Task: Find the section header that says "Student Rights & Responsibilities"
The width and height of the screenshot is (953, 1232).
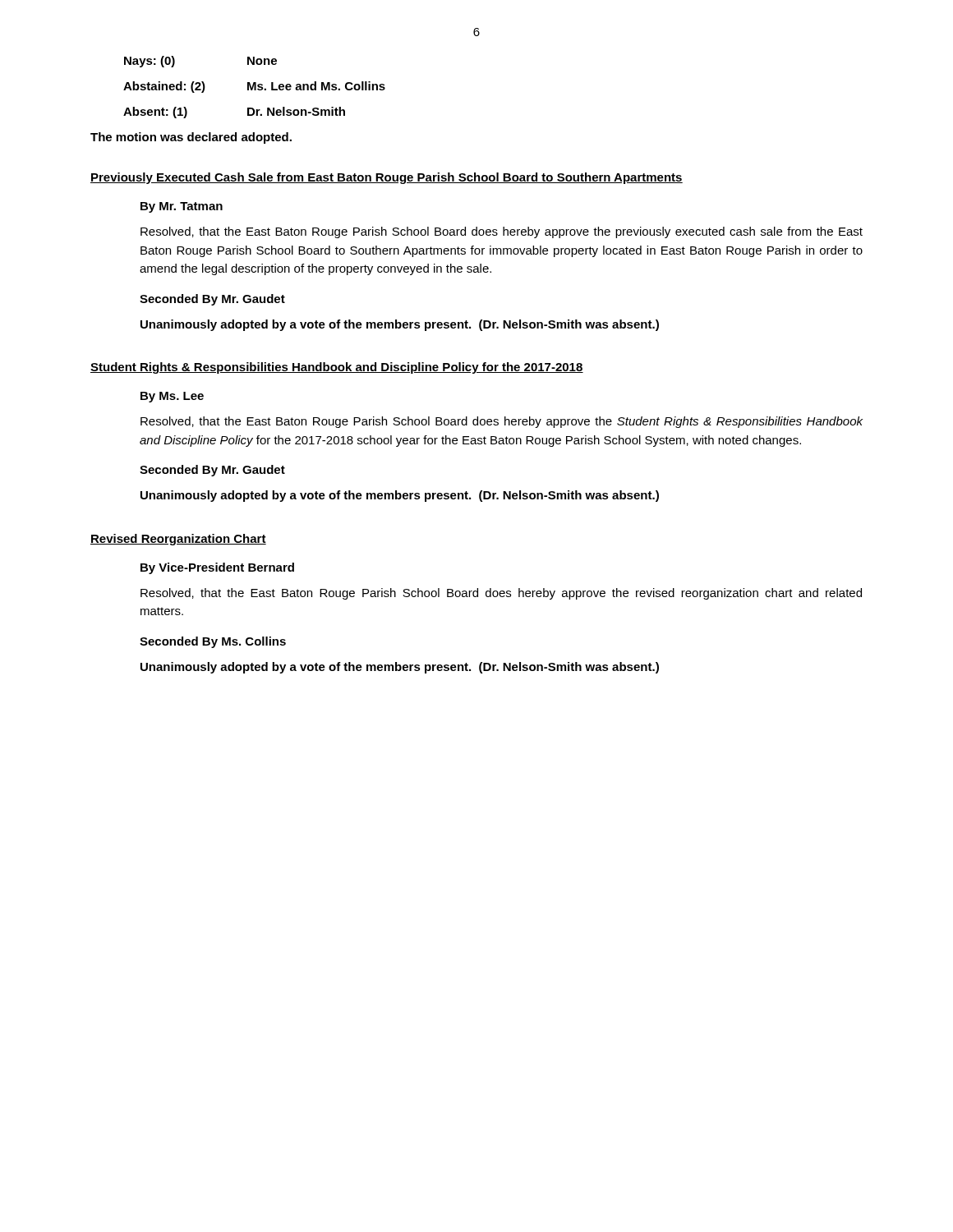Action: coord(337,367)
